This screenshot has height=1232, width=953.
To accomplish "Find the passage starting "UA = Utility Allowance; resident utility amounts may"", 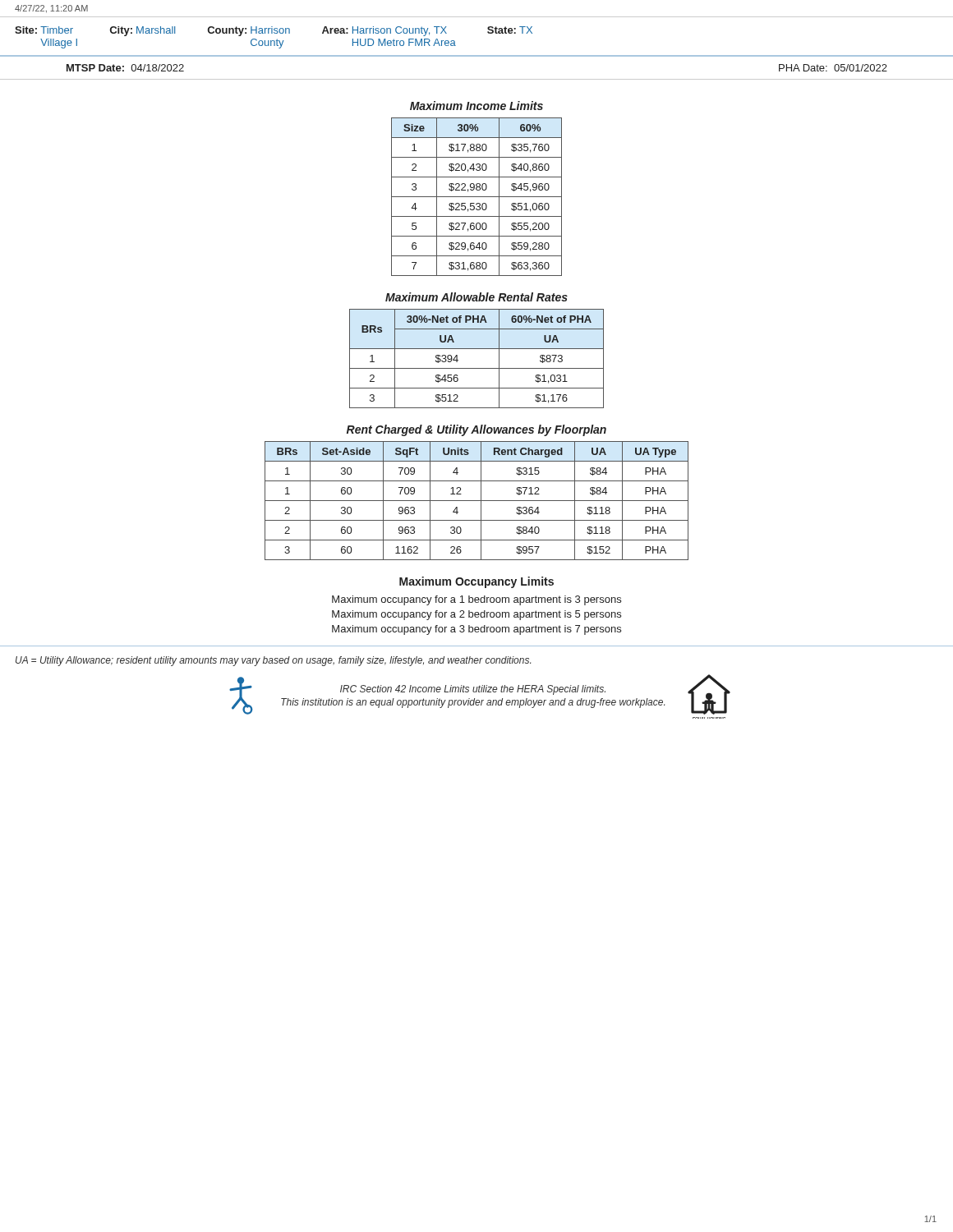I will click(273, 660).
